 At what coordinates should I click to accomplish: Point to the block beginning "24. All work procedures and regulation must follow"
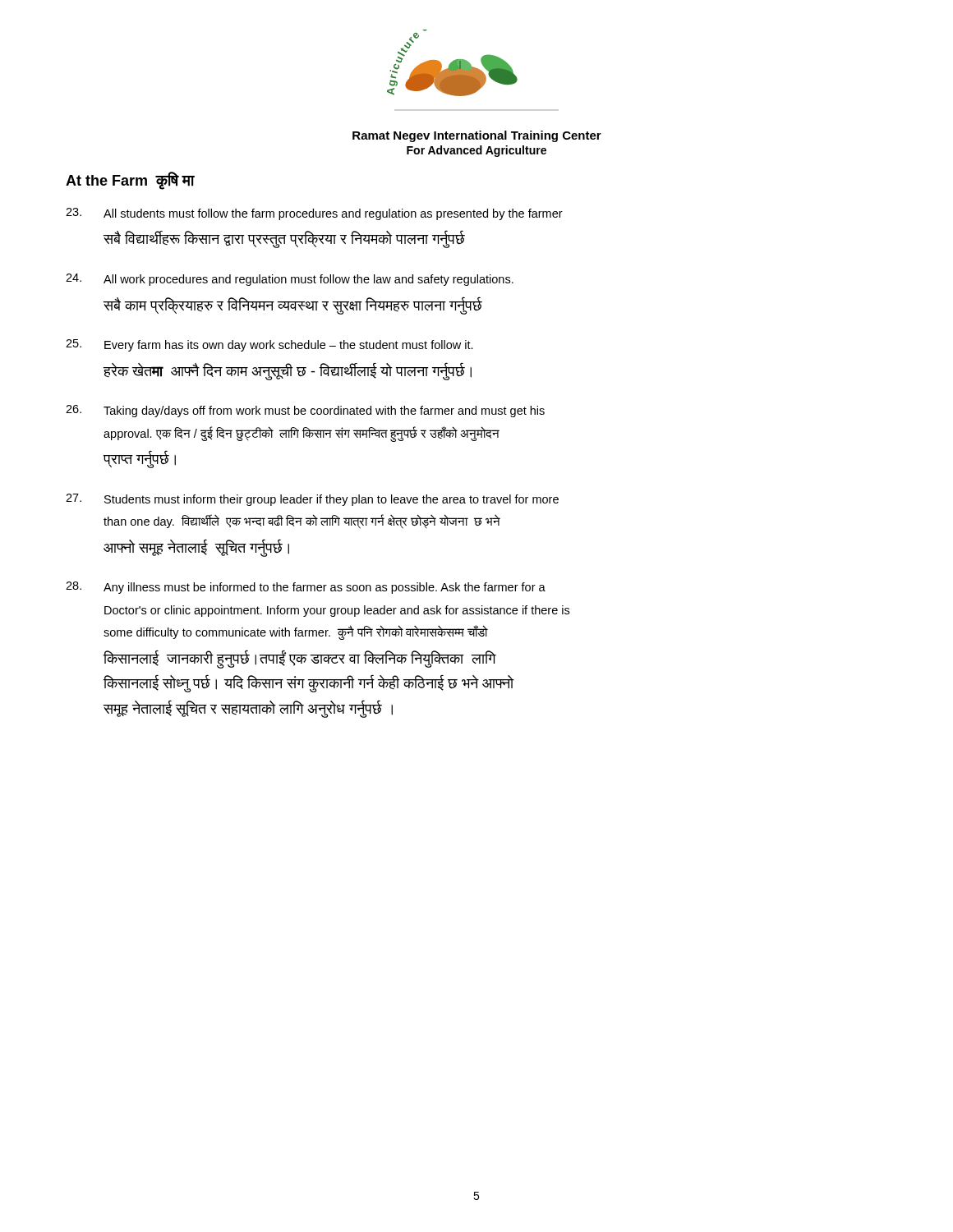tap(476, 294)
